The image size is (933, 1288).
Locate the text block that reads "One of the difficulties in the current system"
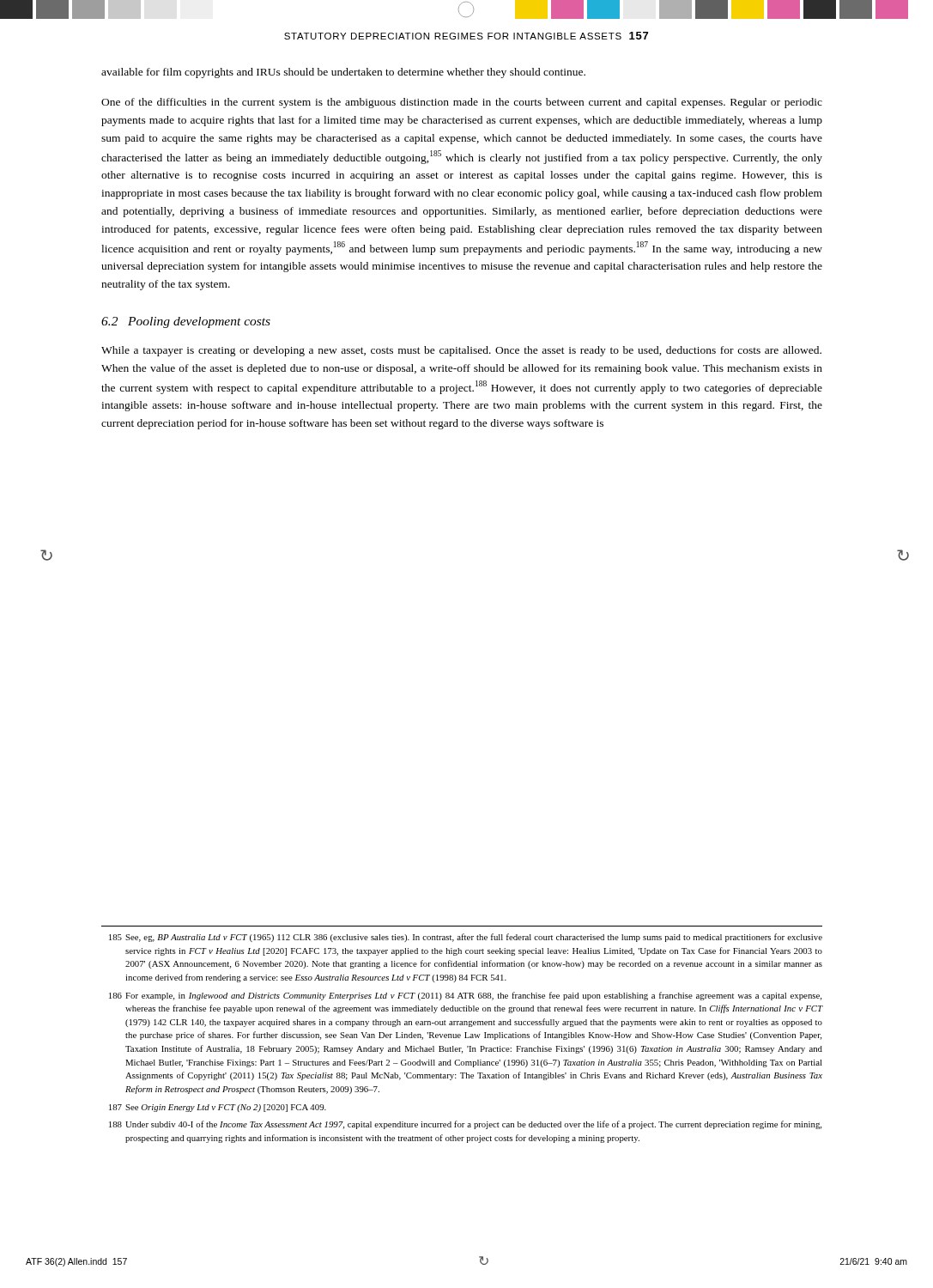tap(462, 193)
